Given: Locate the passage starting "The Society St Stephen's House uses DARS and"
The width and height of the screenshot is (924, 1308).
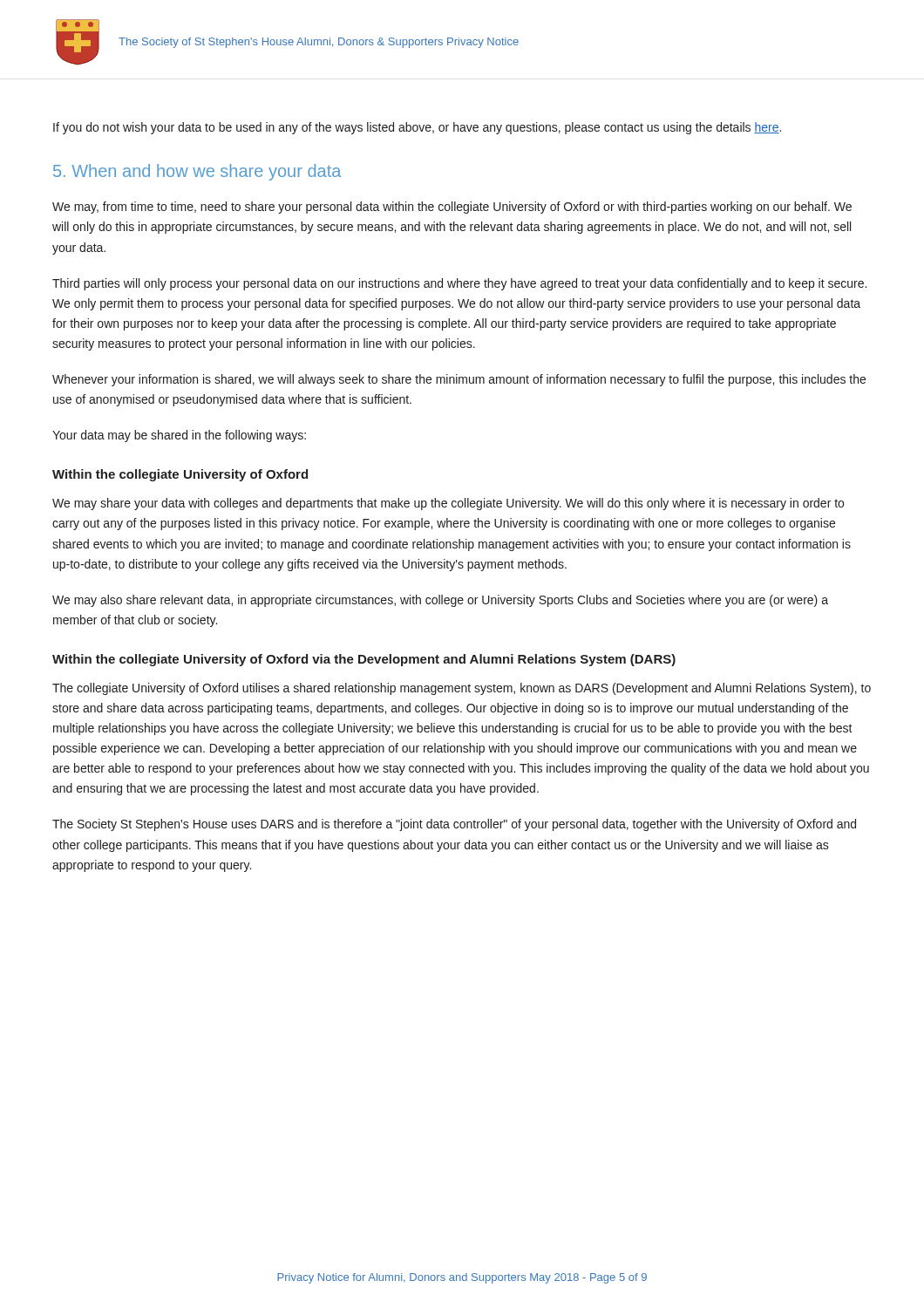Looking at the screenshot, I should pyautogui.click(x=462, y=845).
